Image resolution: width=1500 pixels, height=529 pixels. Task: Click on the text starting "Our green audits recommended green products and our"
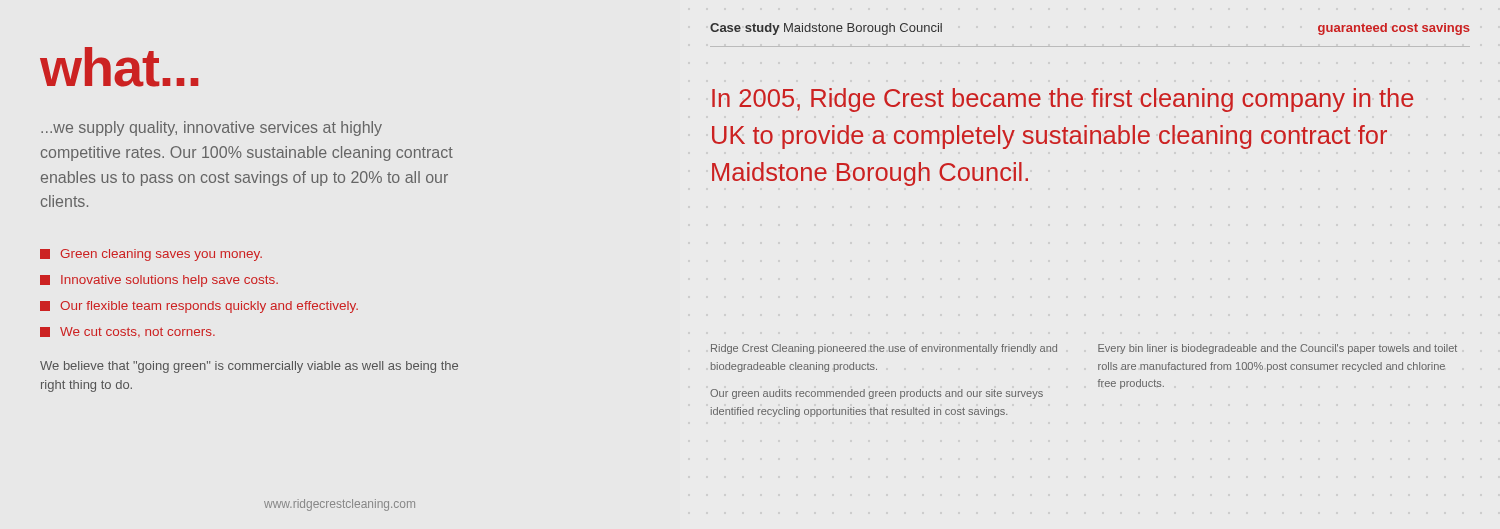point(877,402)
